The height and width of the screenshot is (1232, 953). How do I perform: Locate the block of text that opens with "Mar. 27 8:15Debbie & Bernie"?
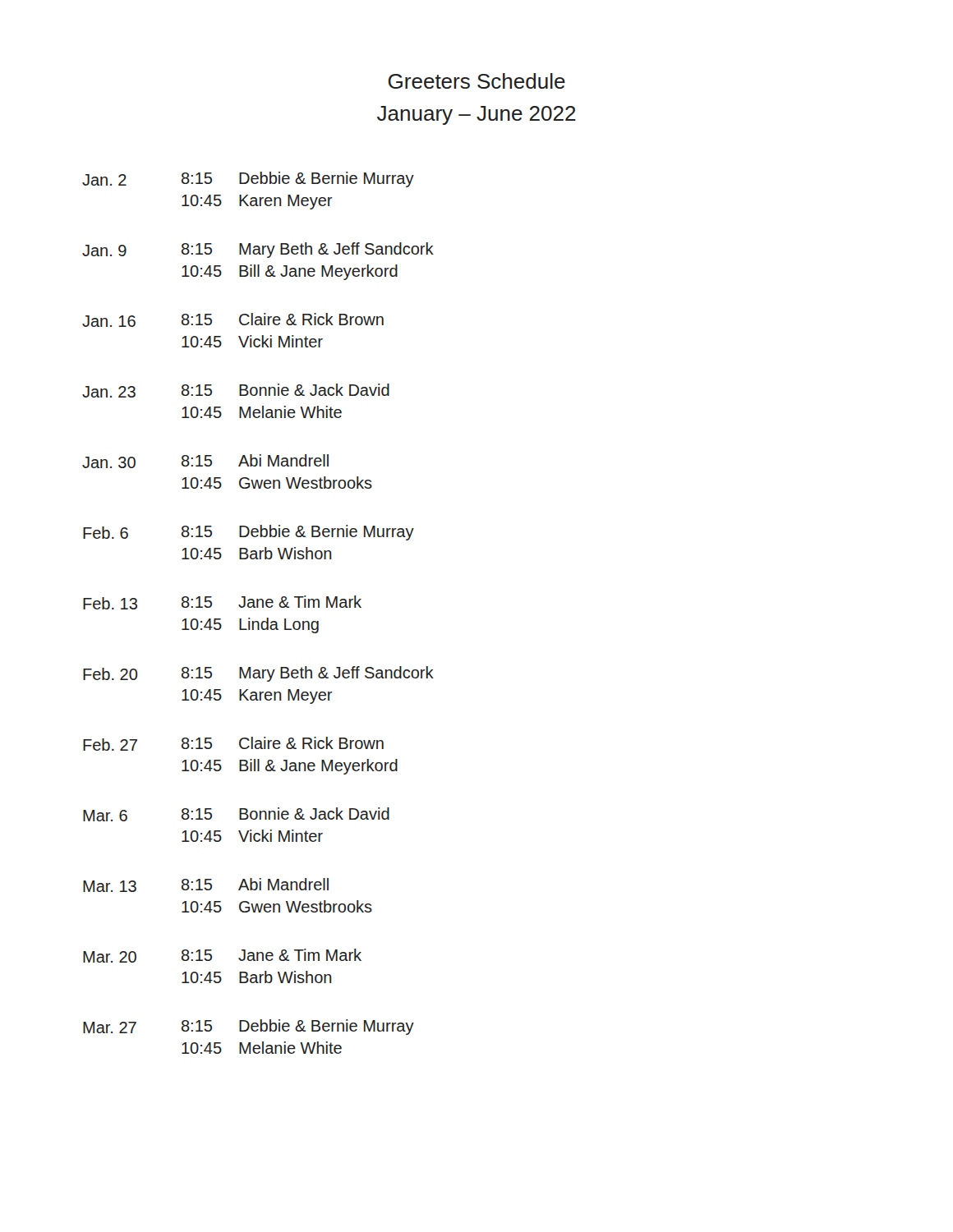248,1037
